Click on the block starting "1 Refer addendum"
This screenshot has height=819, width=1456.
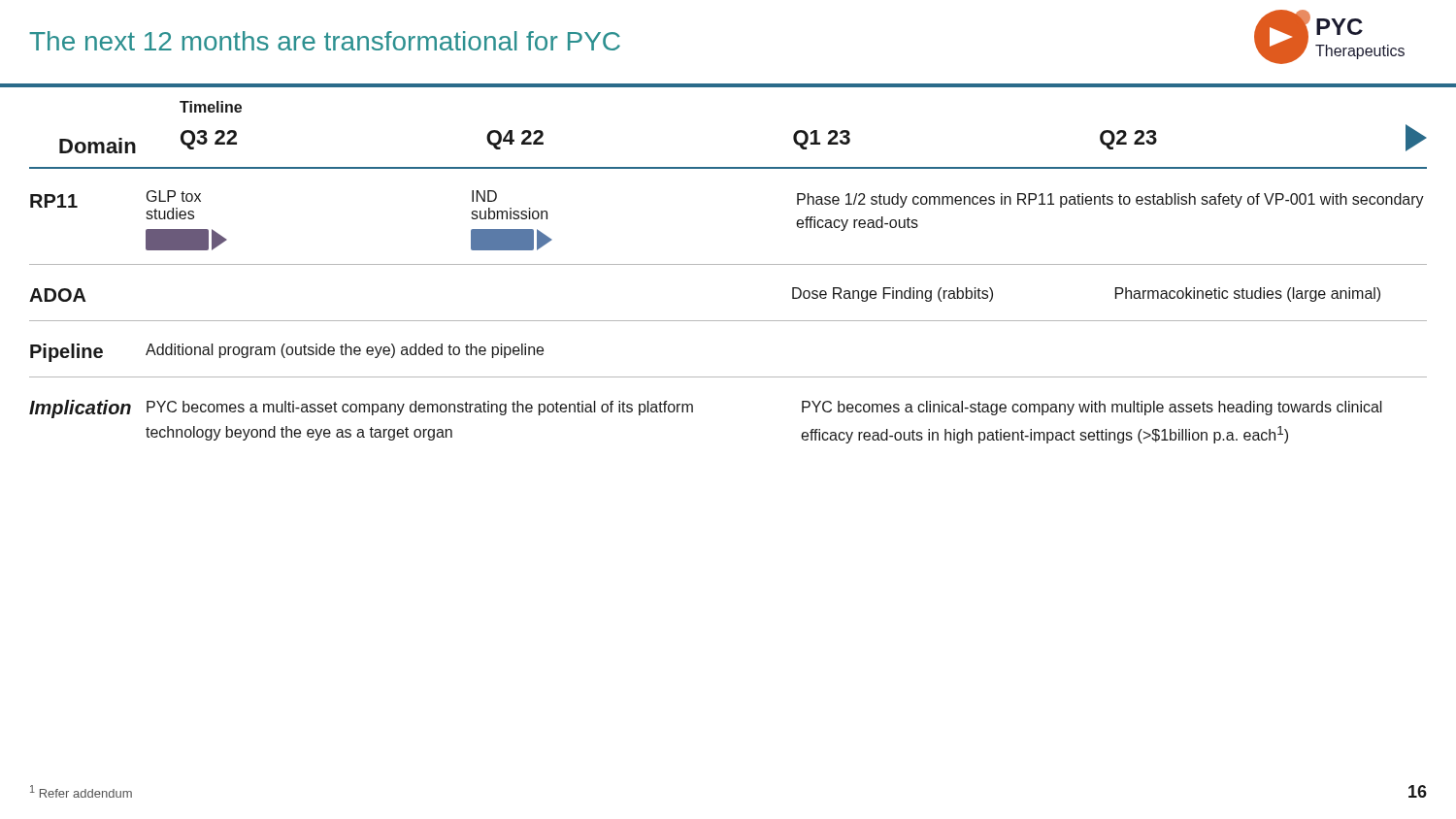click(x=81, y=792)
